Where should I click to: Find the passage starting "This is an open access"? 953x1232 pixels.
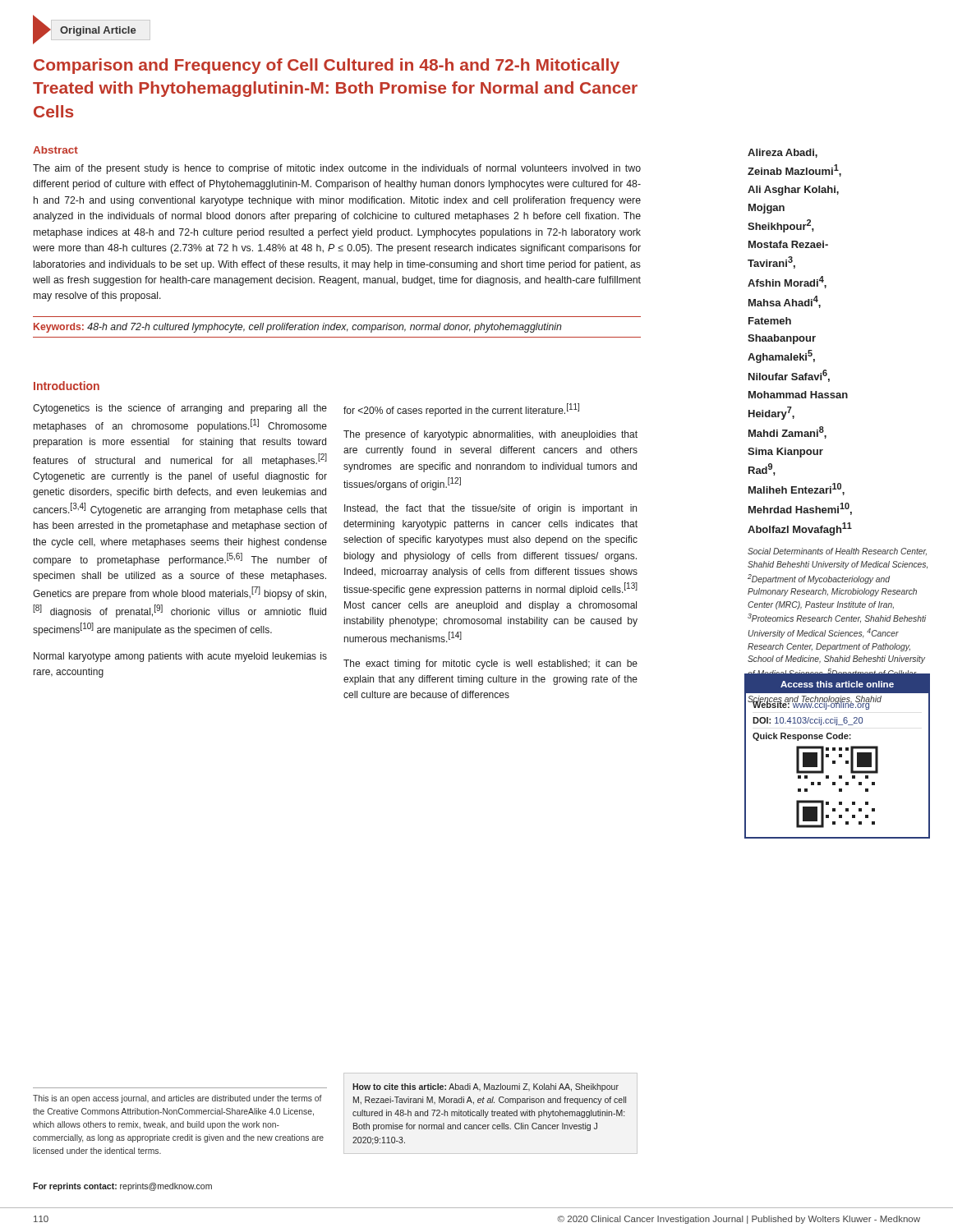point(178,1125)
